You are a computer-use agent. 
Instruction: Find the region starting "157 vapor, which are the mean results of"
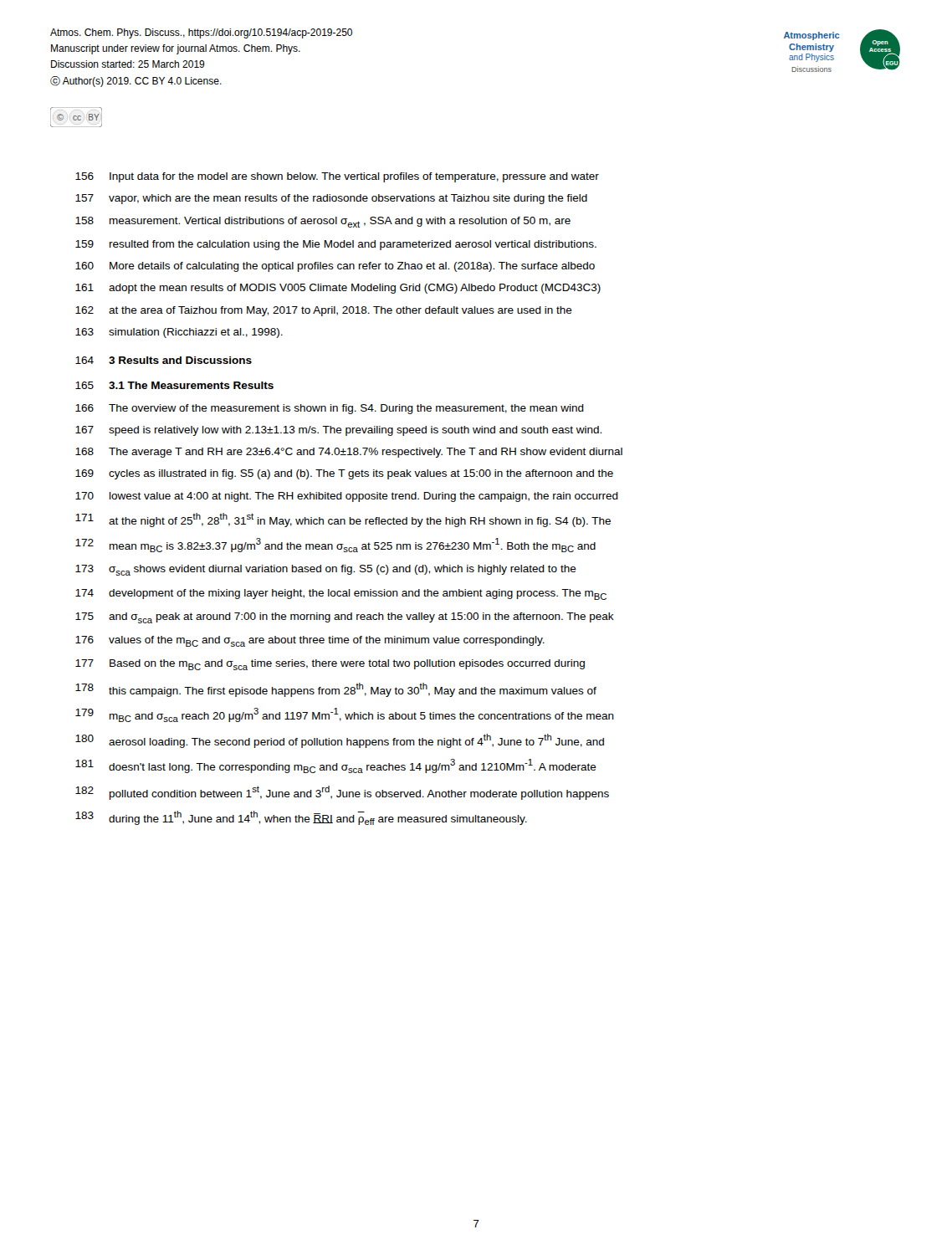coord(476,199)
